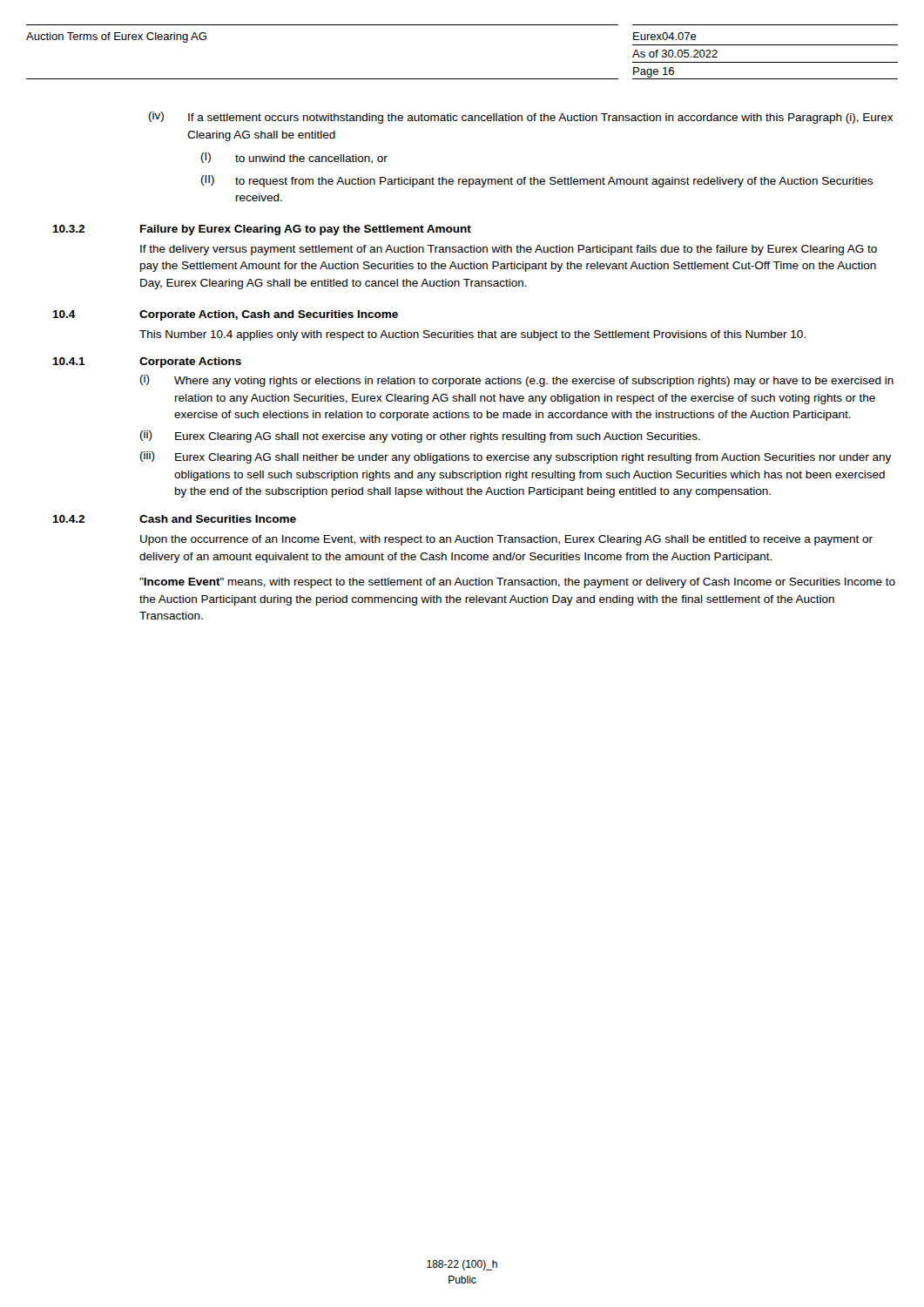Screen dimensions: 1307x924
Task: Locate the text starting "(I) to unwind the cancellation, or"
Action: 294,159
